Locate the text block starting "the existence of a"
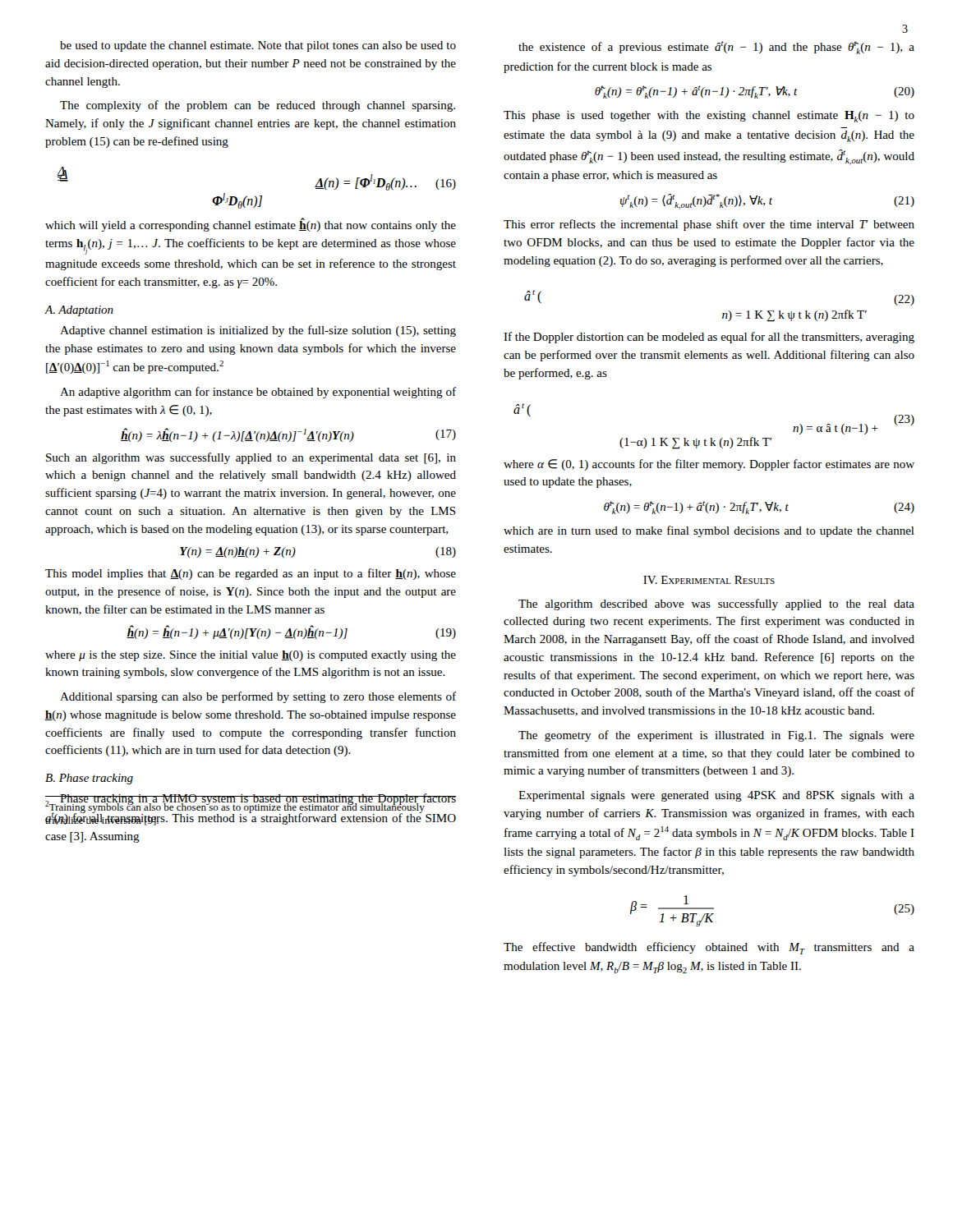The height and width of the screenshot is (1232, 953). (709, 56)
